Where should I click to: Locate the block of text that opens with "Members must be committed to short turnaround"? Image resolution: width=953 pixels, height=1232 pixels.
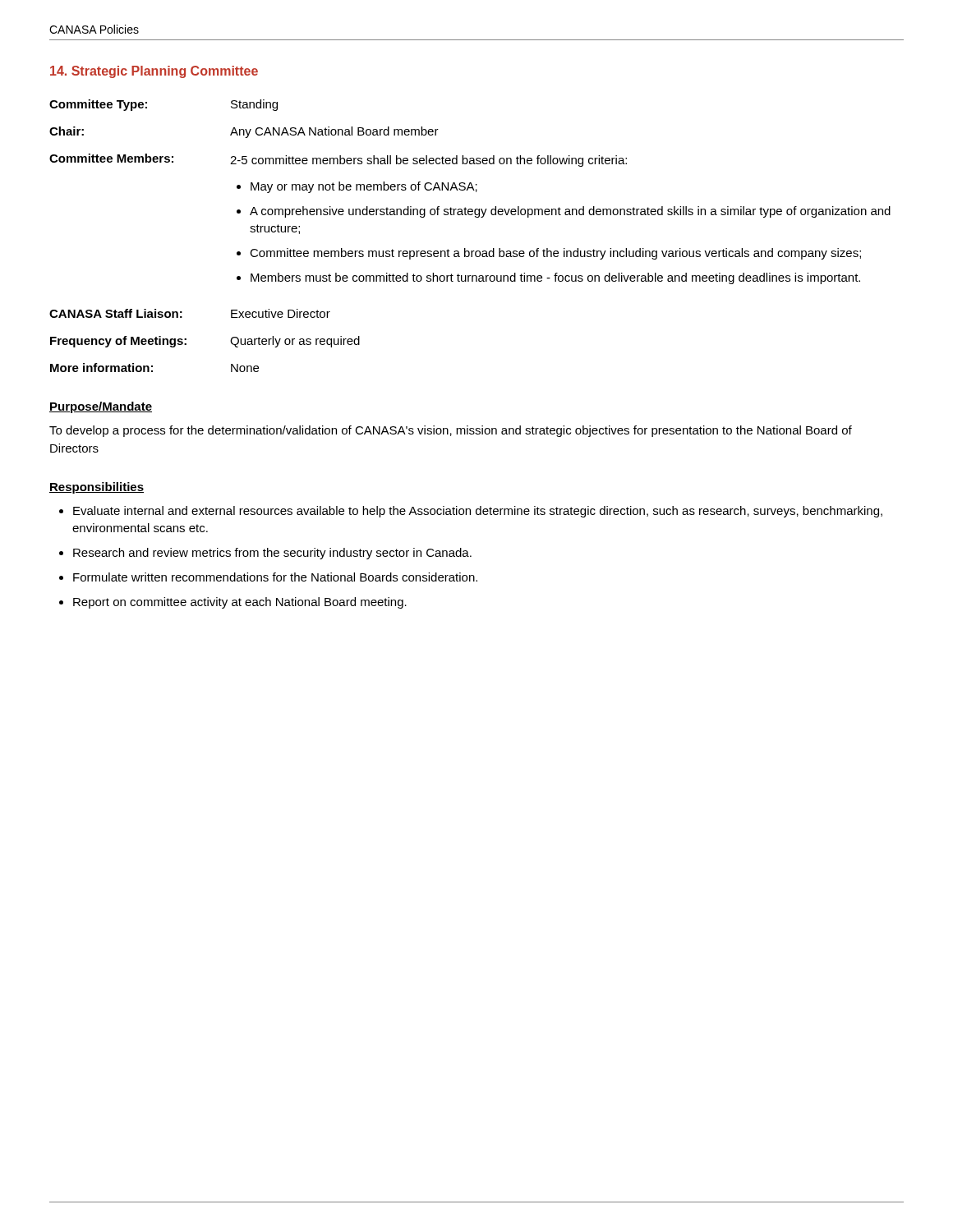[x=556, y=277]
